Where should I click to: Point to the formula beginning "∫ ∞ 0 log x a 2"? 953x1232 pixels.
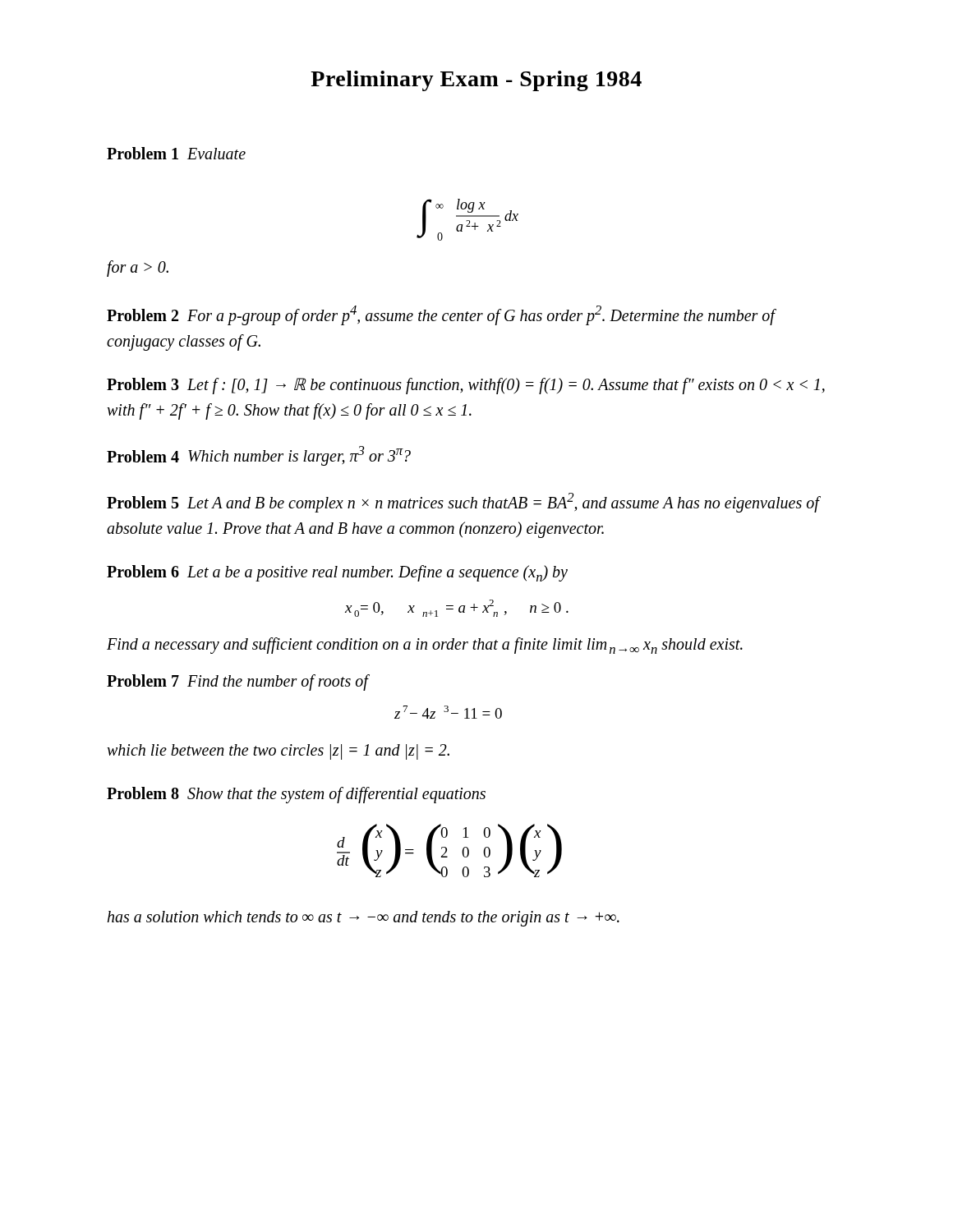click(x=476, y=214)
